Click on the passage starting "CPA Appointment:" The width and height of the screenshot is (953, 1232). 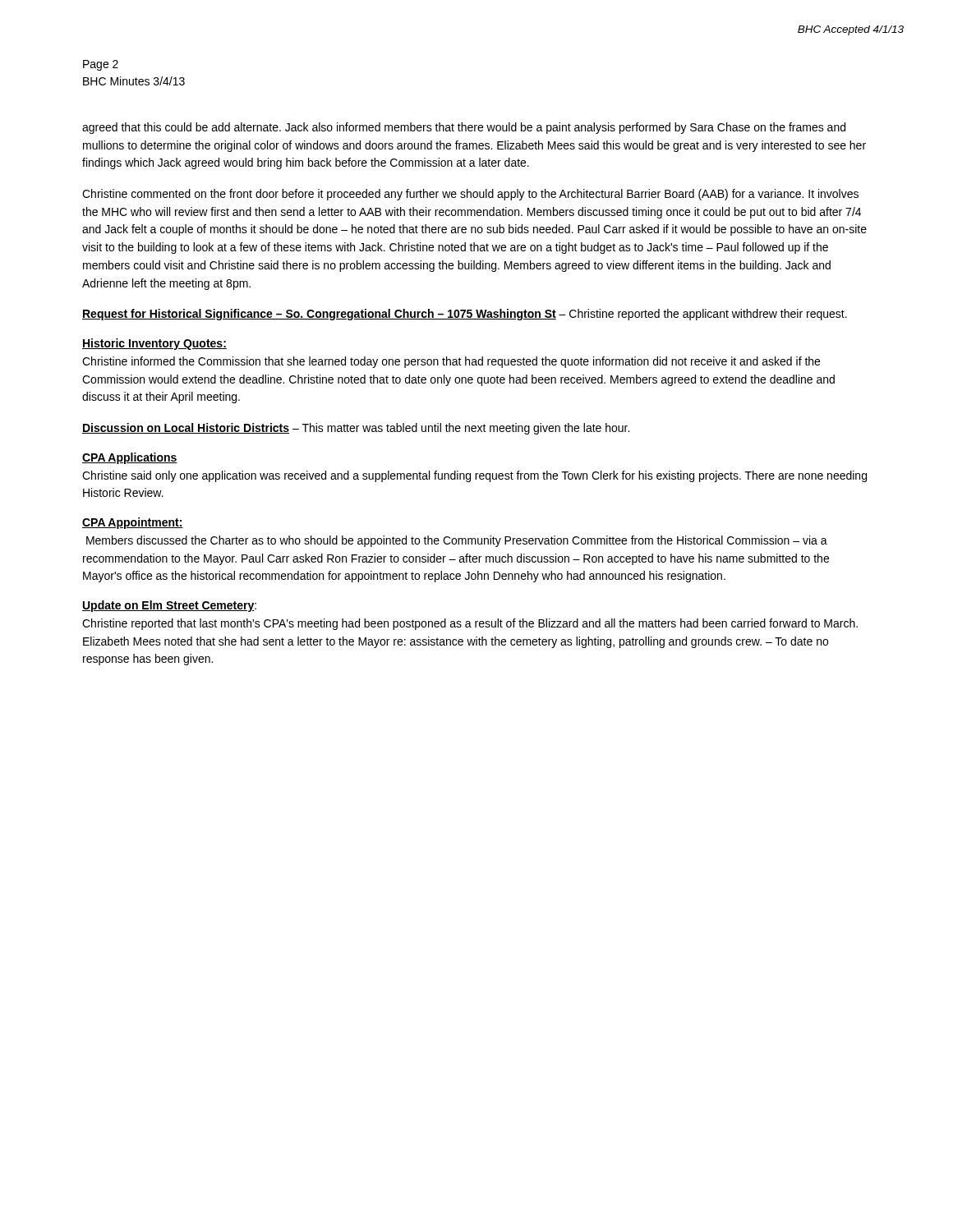pyautogui.click(x=132, y=522)
